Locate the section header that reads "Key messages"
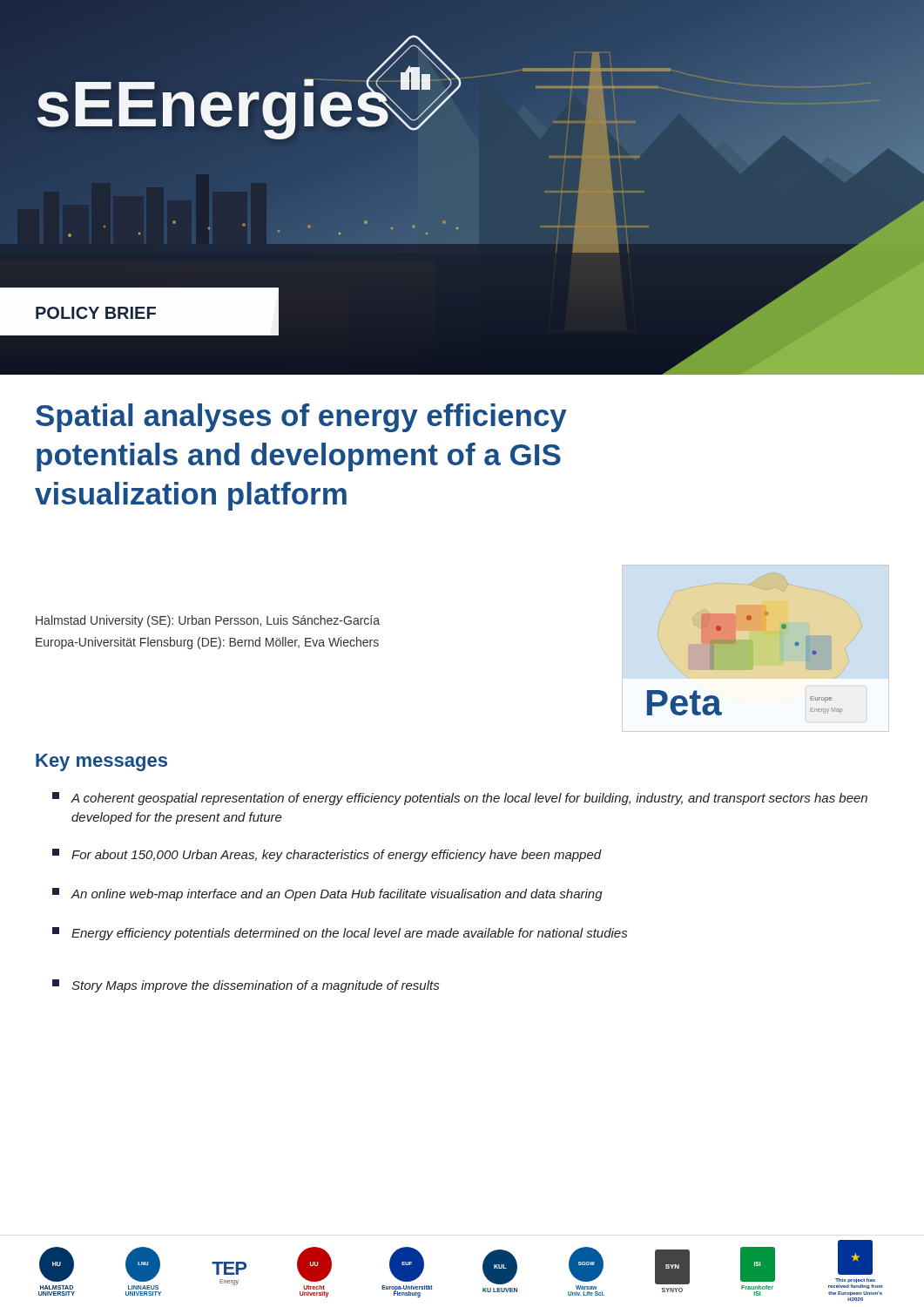The width and height of the screenshot is (924, 1307). coord(101,760)
